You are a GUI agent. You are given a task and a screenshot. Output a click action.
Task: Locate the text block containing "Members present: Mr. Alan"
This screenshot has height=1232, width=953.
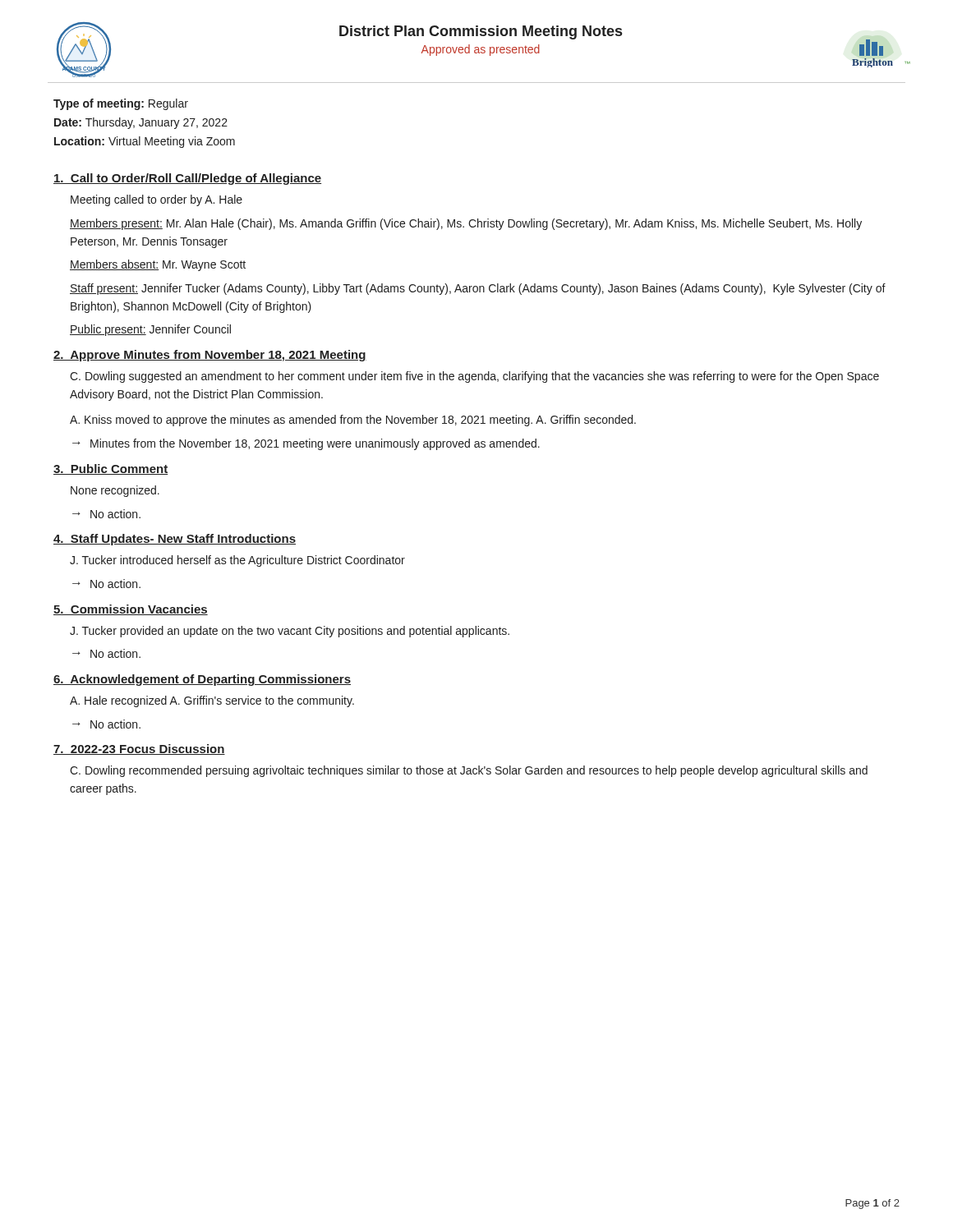click(x=466, y=232)
